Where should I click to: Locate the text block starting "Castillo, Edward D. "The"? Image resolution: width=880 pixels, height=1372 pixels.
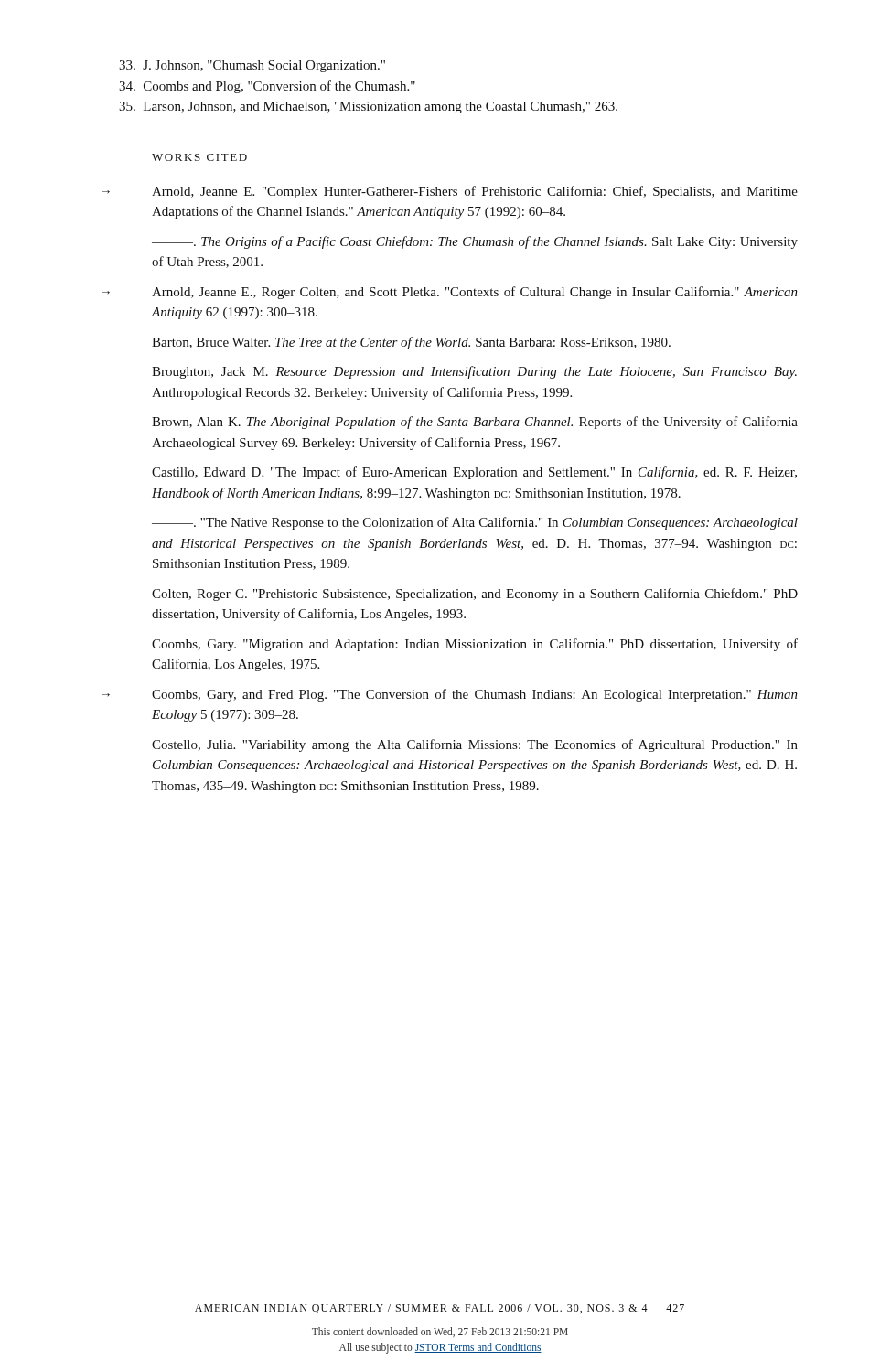475,482
